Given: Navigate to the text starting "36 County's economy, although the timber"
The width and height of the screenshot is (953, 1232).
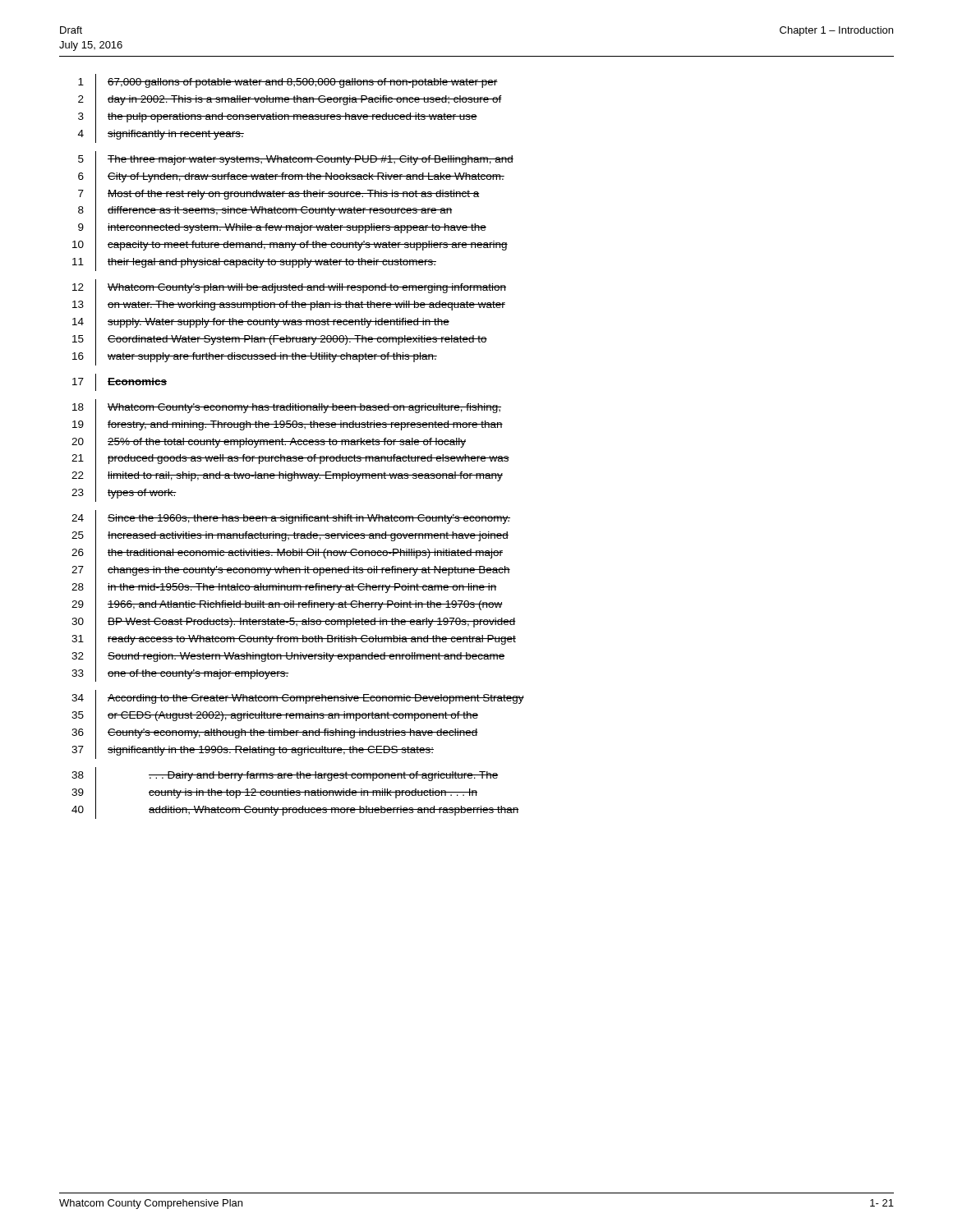Looking at the screenshot, I should (x=476, y=733).
